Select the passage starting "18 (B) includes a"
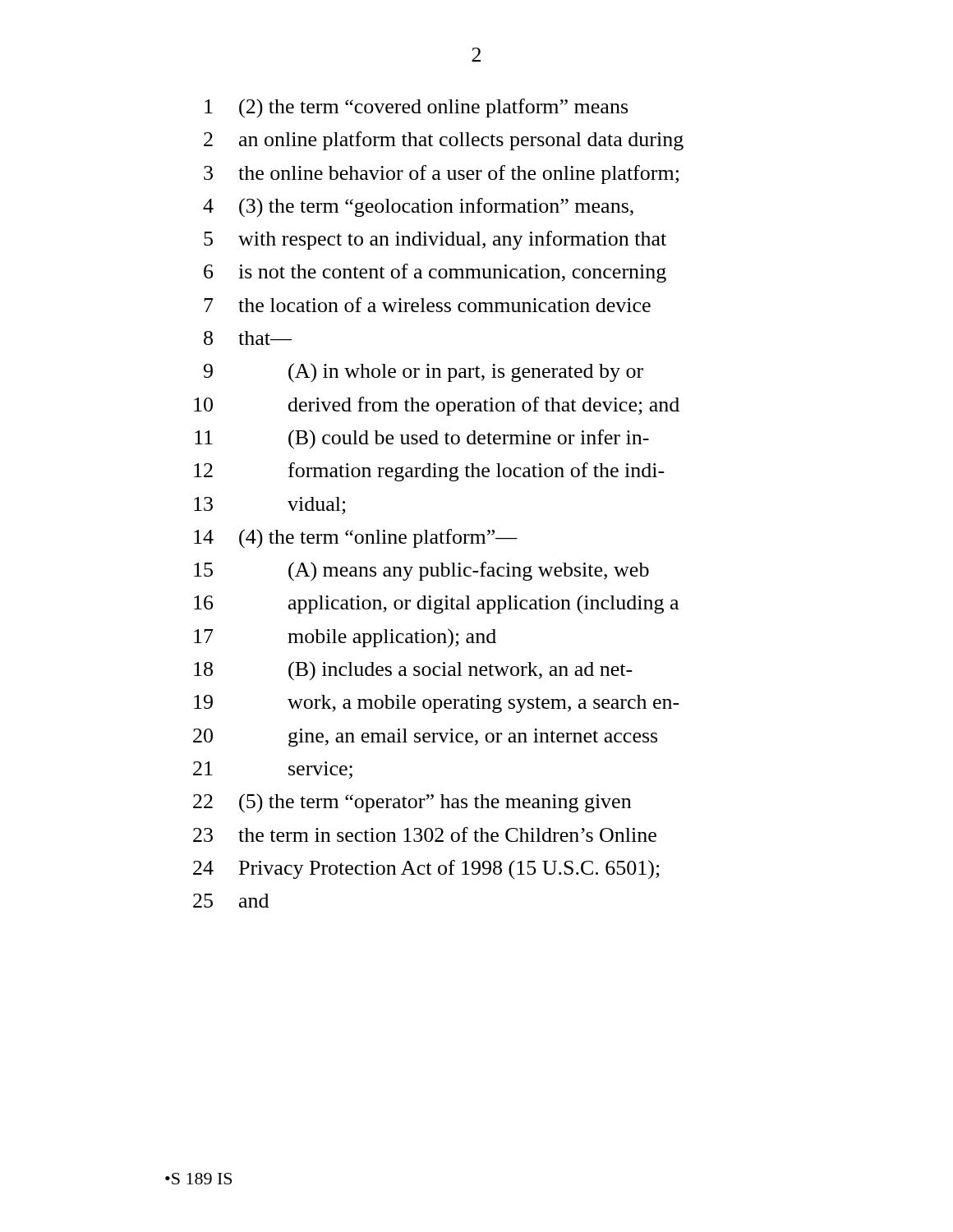The height and width of the screenshot is (1232, 953). tap(493, 719)
